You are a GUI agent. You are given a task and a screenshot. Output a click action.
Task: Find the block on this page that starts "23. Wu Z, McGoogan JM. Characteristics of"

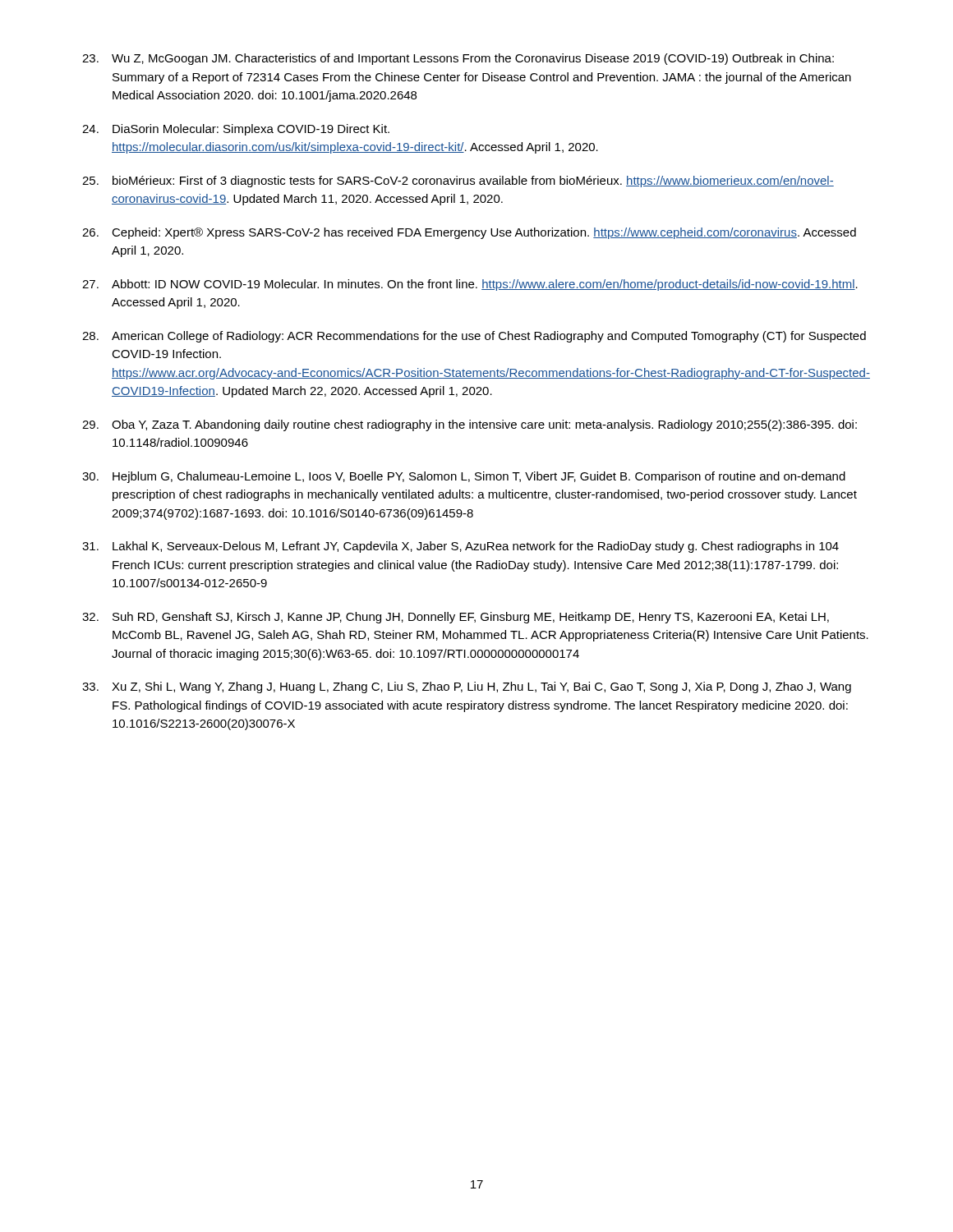pyautogui.click(x=476, y=77)
